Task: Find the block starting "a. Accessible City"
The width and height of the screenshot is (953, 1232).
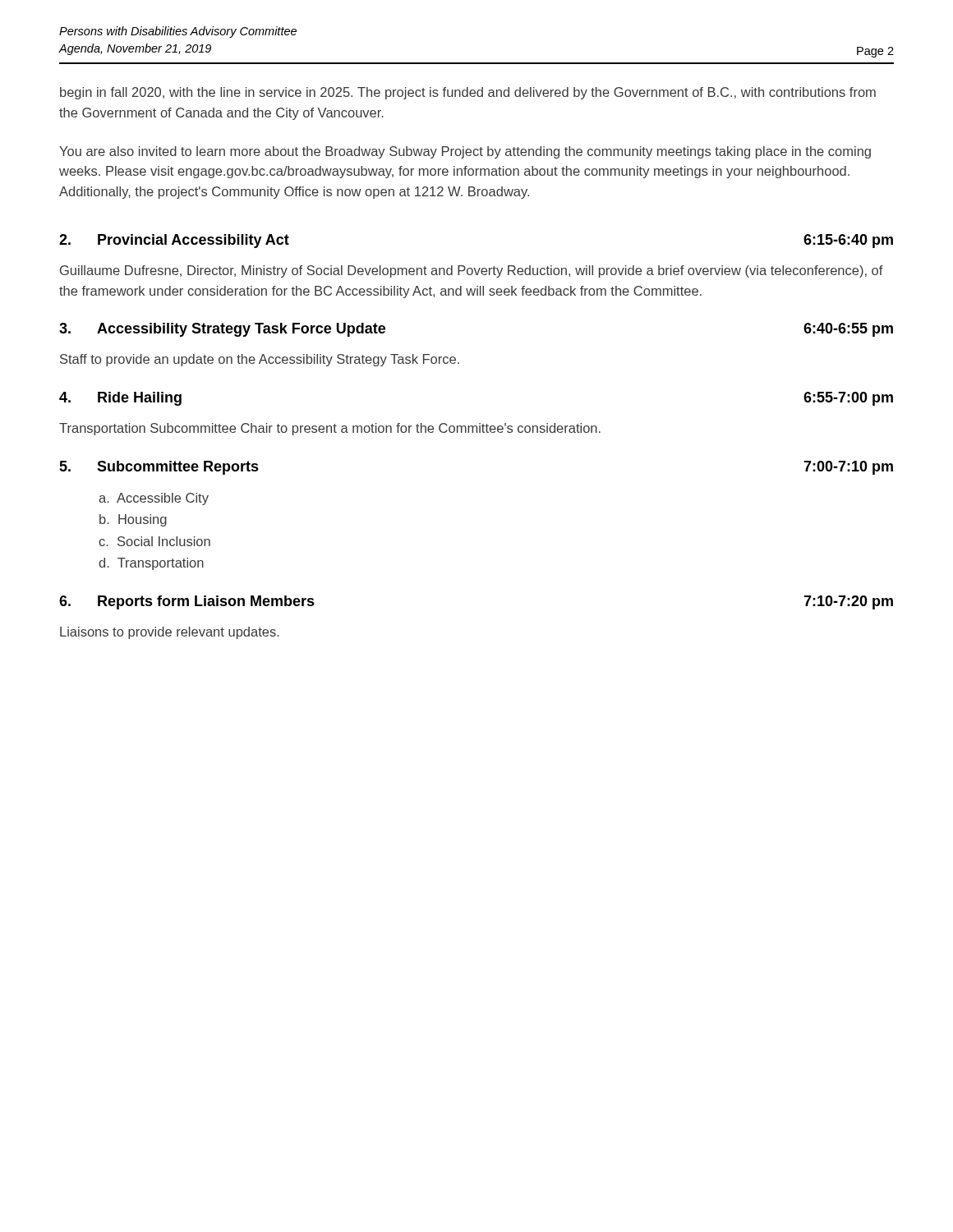Action: [154, 497]
